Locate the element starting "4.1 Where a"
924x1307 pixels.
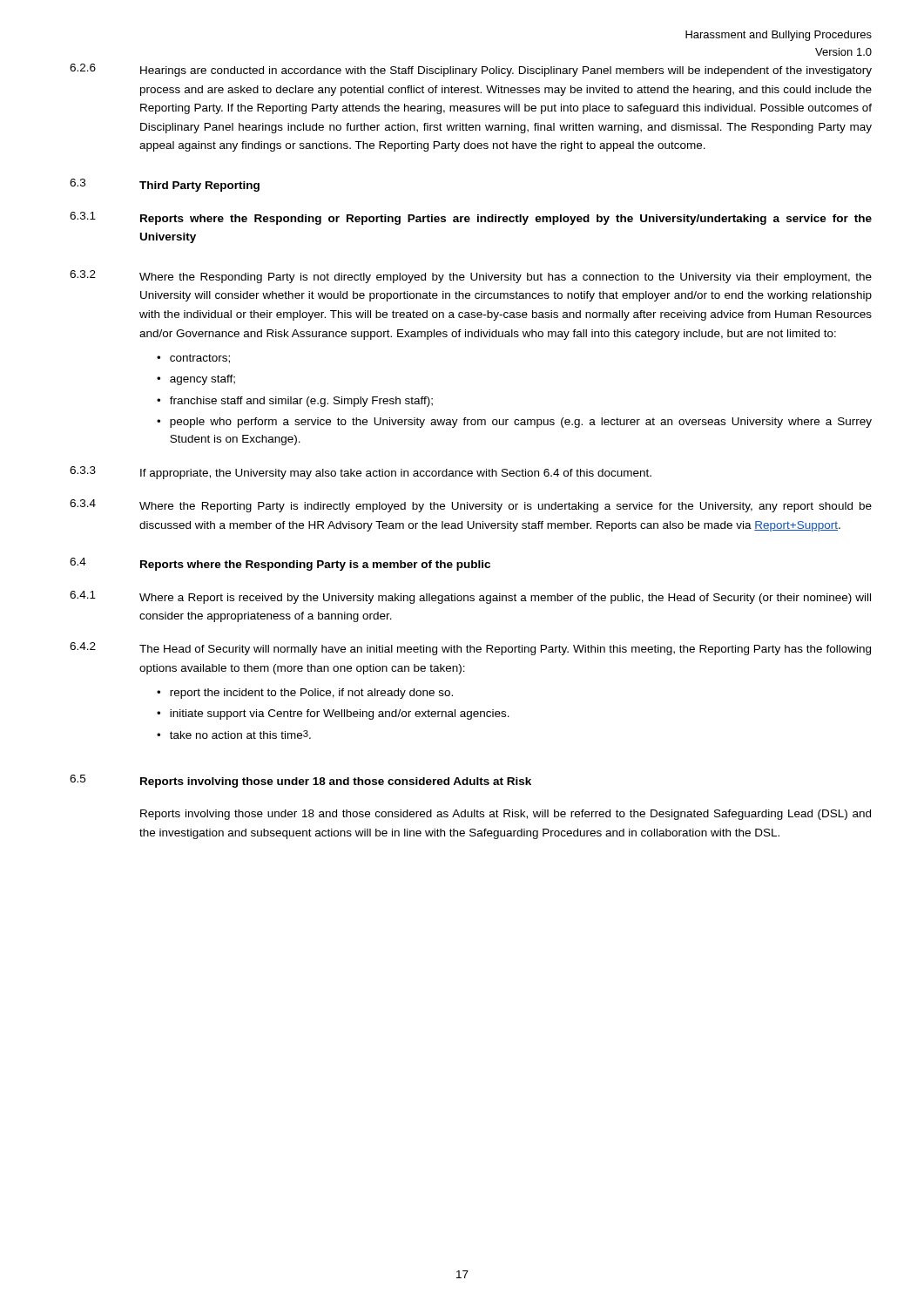click(471, 607)
